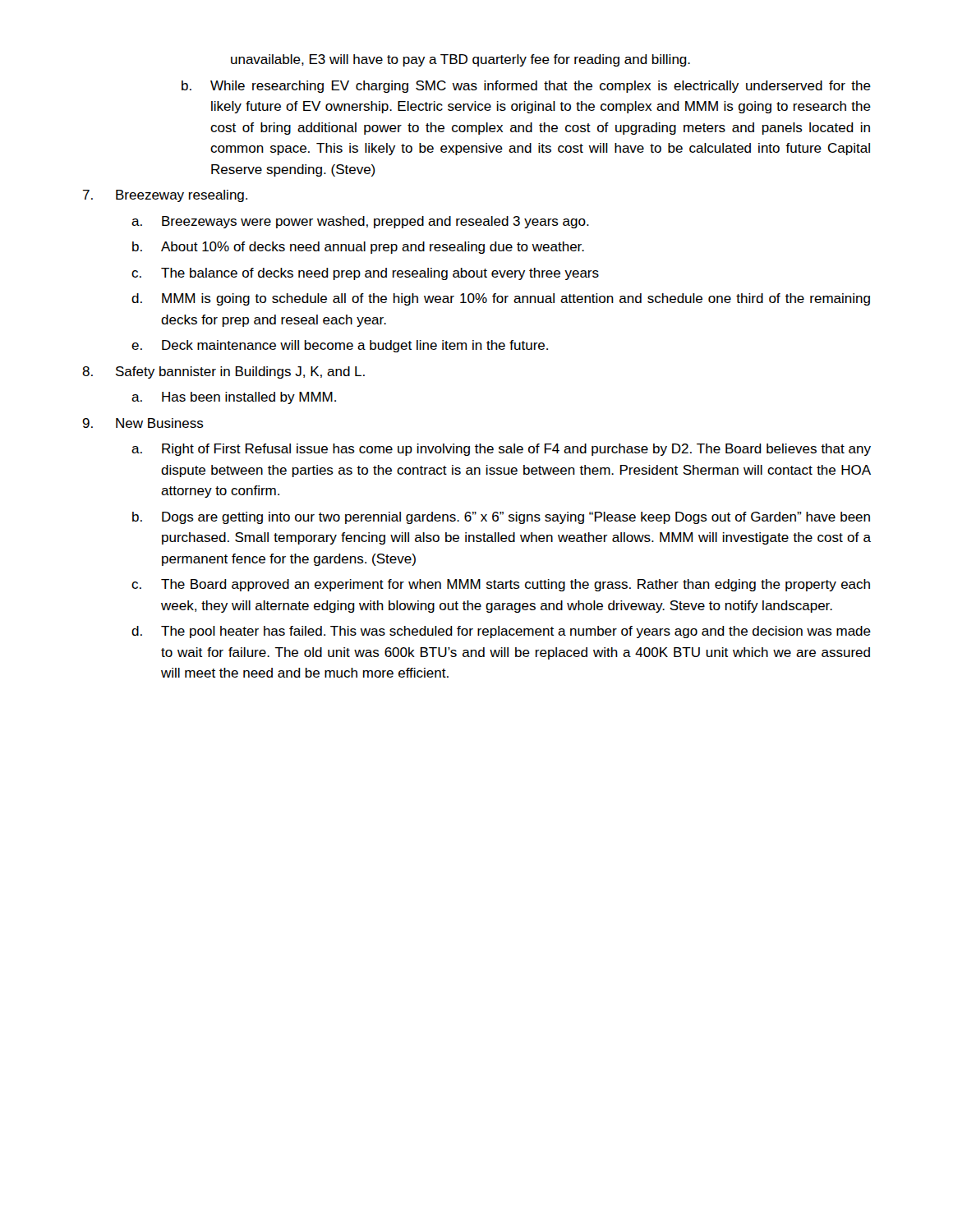Point to the region starting "7. Breezeway resealing."

(x=165, y=196)
